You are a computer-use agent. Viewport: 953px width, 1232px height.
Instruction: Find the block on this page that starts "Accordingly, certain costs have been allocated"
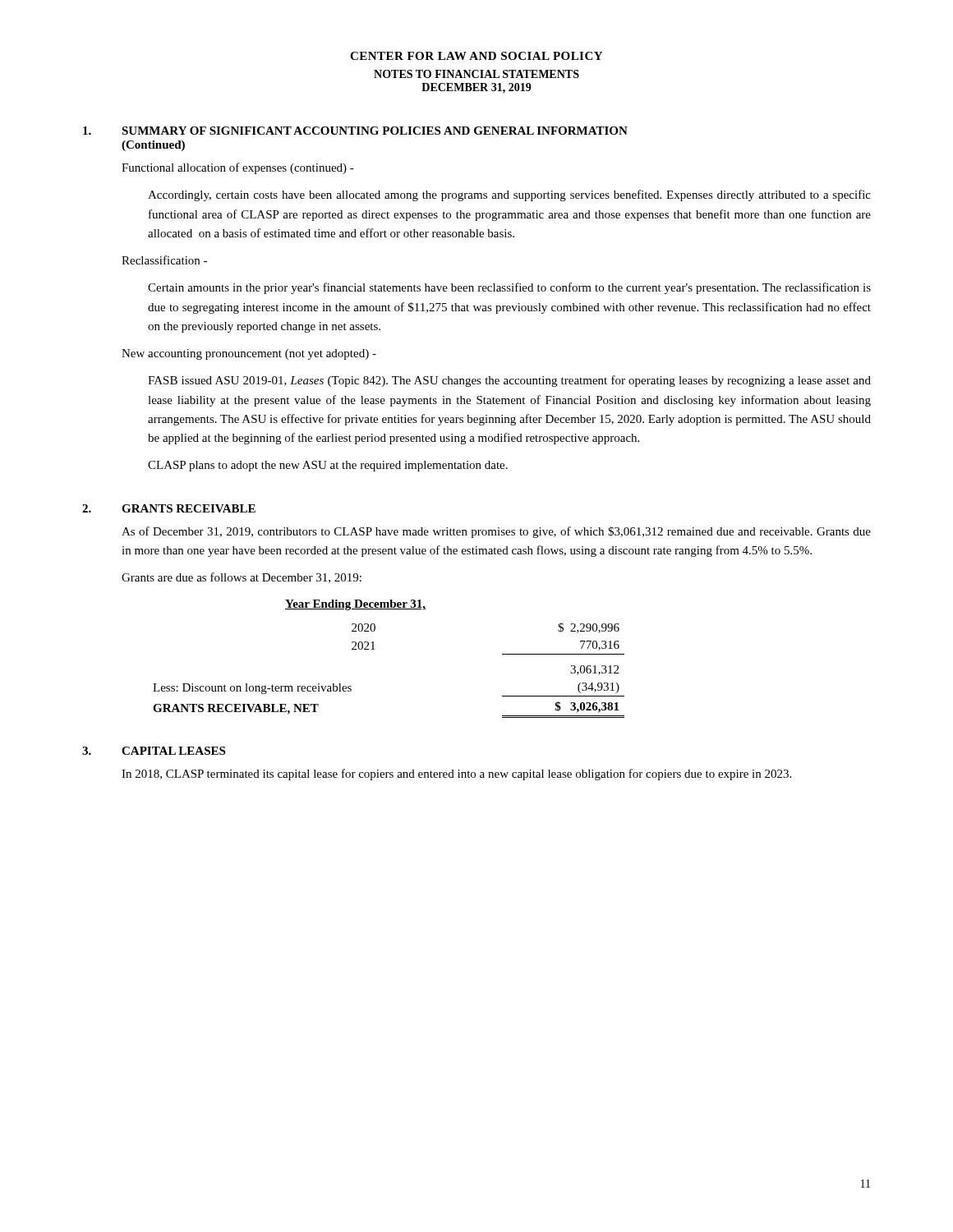click(509, 214)
